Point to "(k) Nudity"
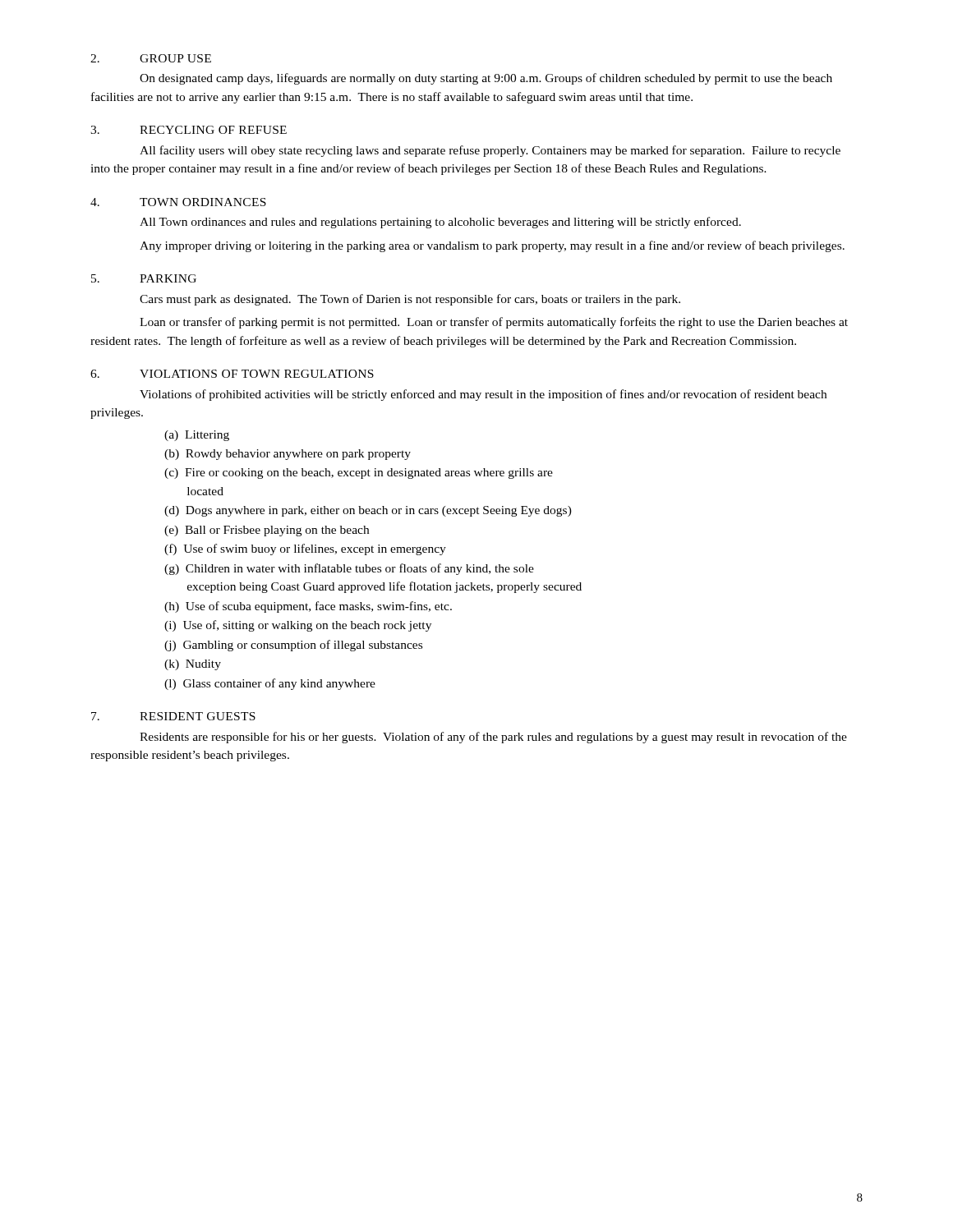 click(193, 663)
